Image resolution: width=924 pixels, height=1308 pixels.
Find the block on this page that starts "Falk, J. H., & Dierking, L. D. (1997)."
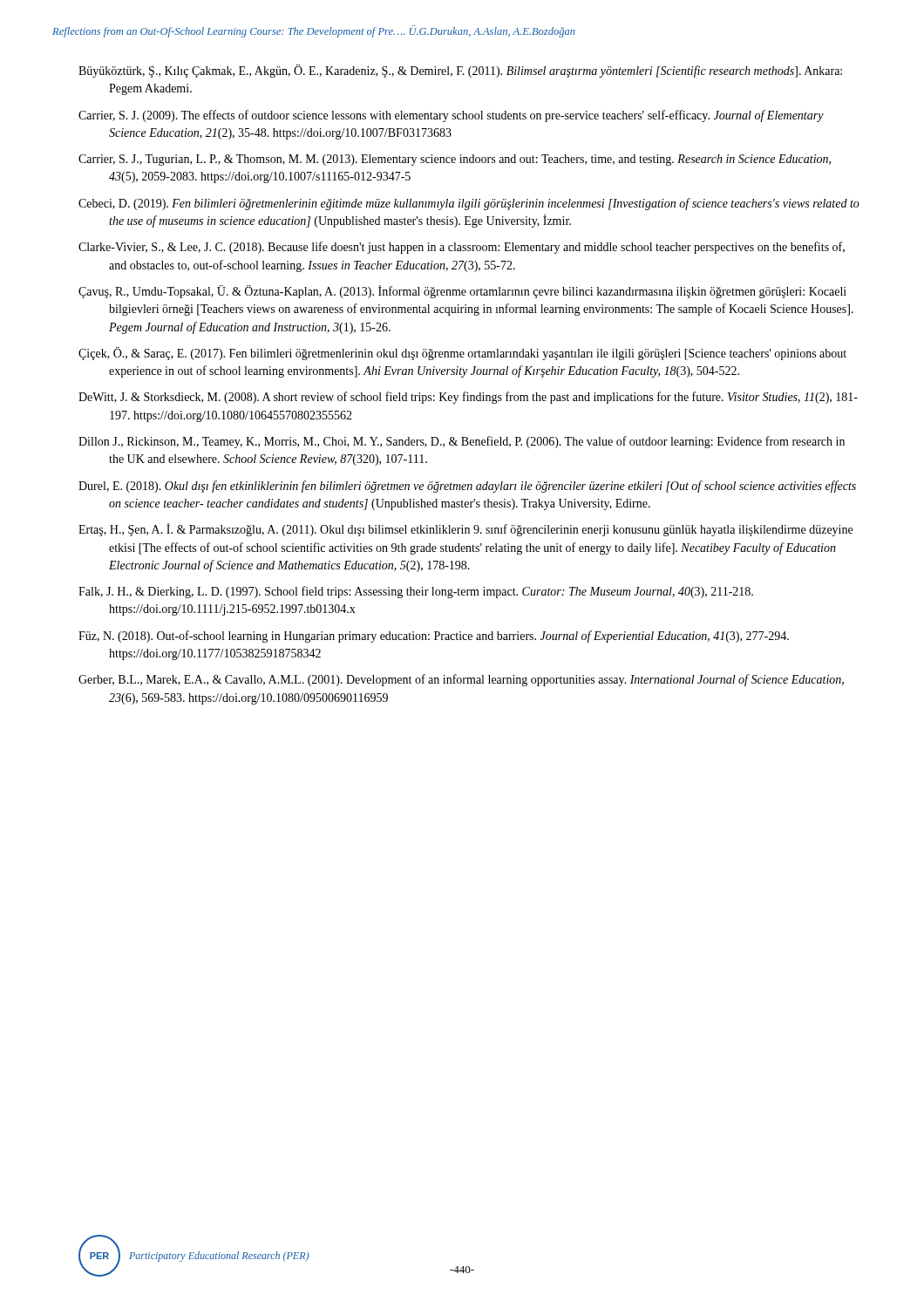416,601
